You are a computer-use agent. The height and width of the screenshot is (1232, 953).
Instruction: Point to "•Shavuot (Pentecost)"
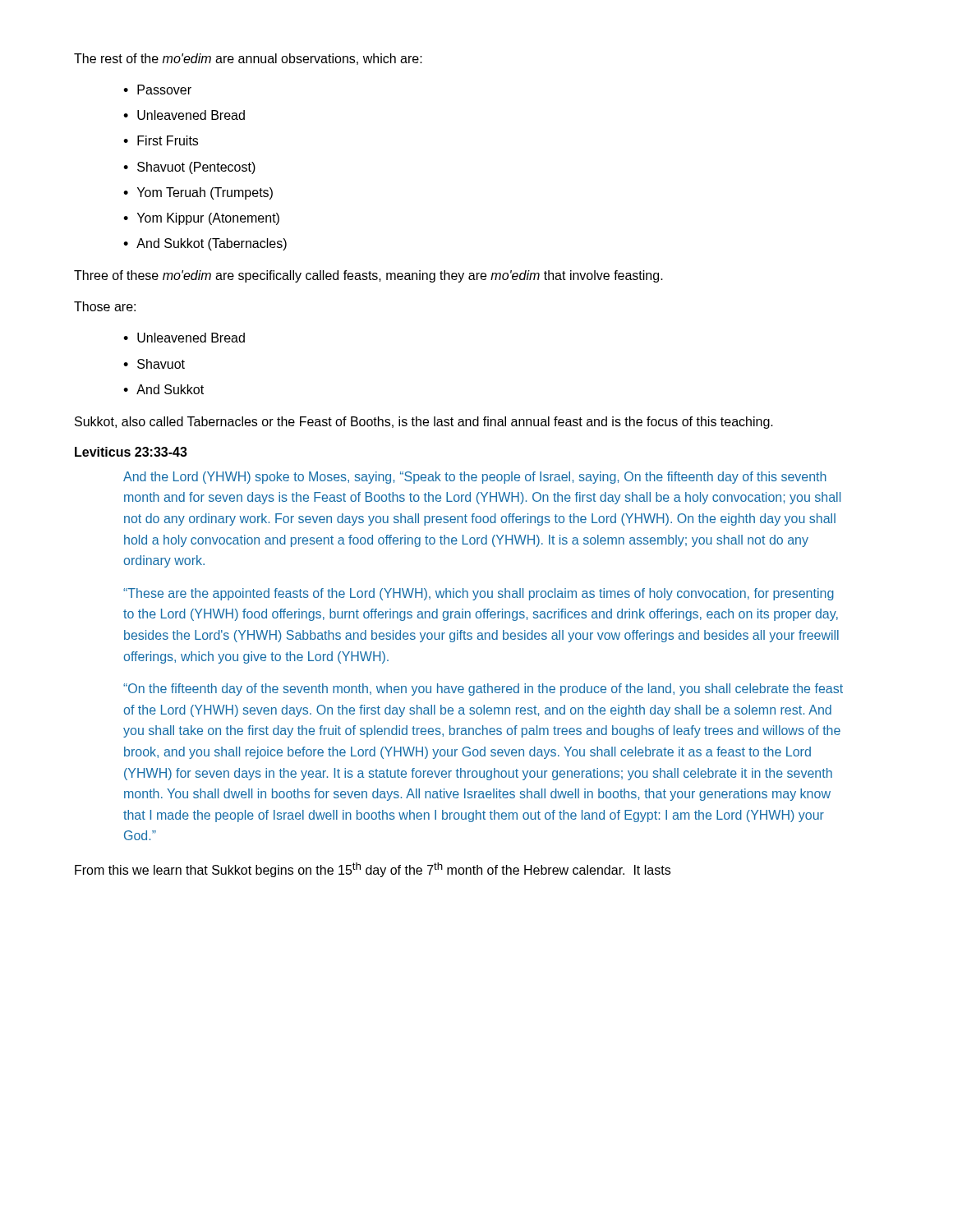pyautogui.click(x=189, y=168)
